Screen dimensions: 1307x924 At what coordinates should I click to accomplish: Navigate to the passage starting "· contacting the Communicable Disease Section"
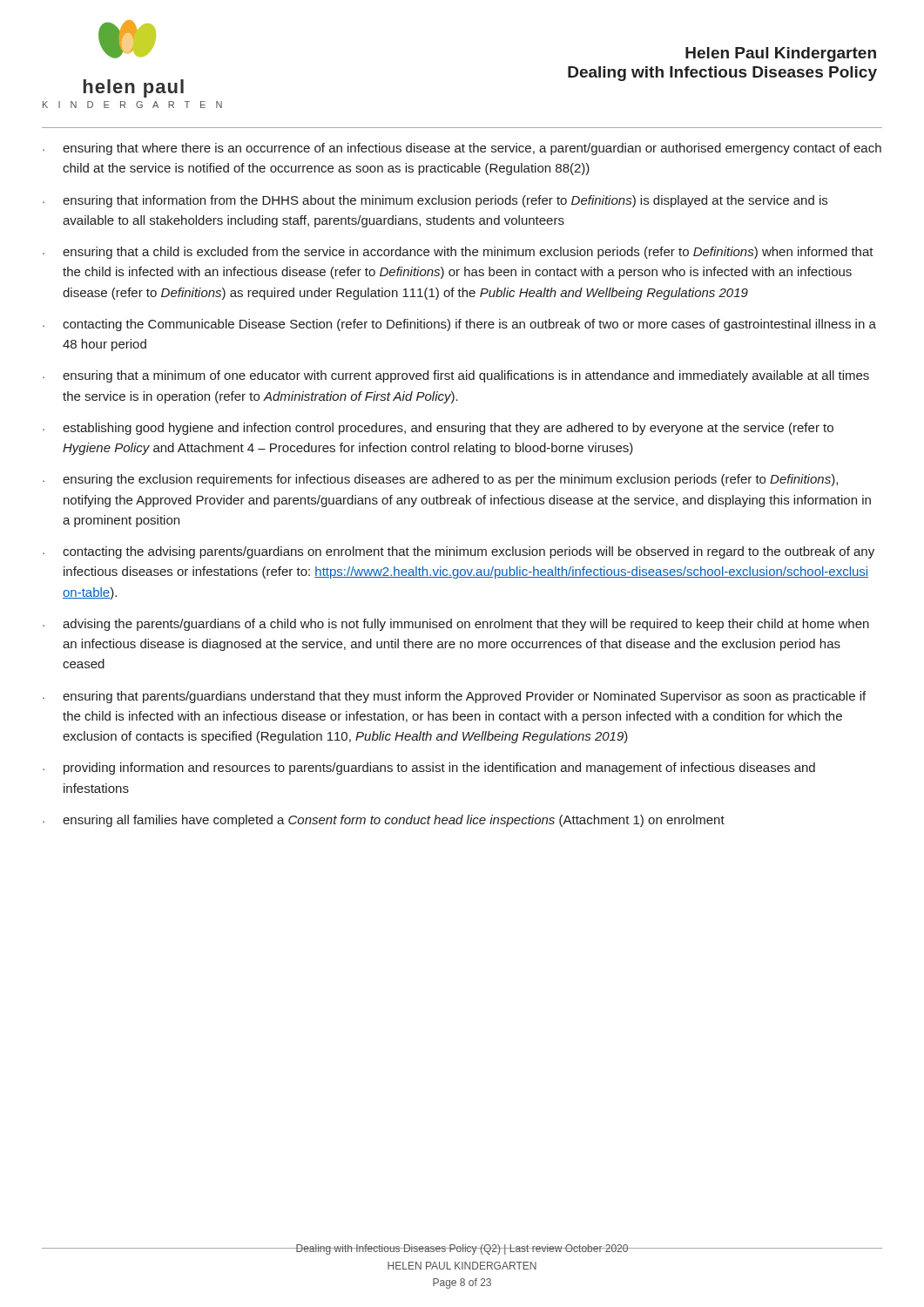462,334
